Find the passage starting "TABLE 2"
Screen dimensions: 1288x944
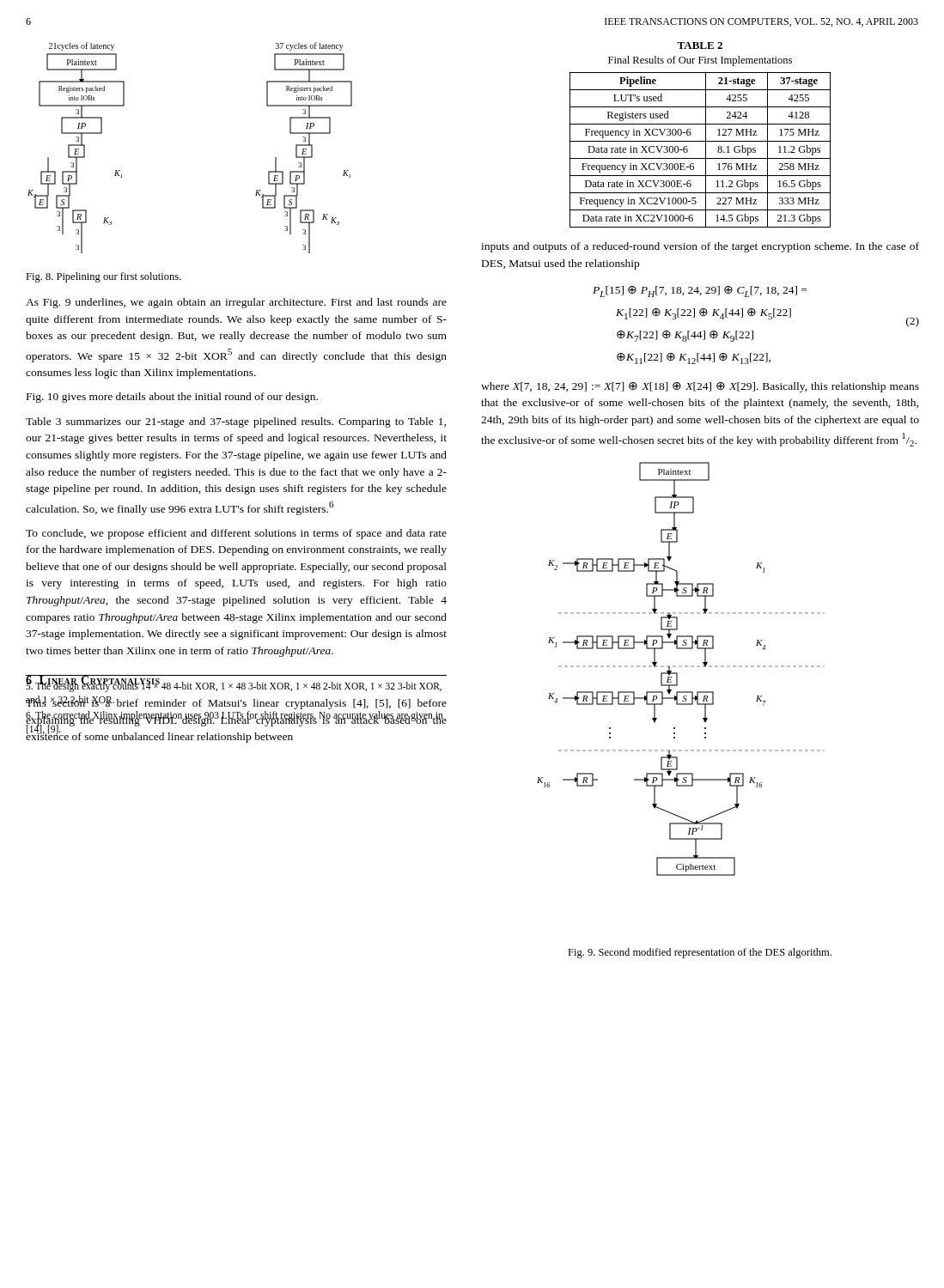click(x=700, y=45)
